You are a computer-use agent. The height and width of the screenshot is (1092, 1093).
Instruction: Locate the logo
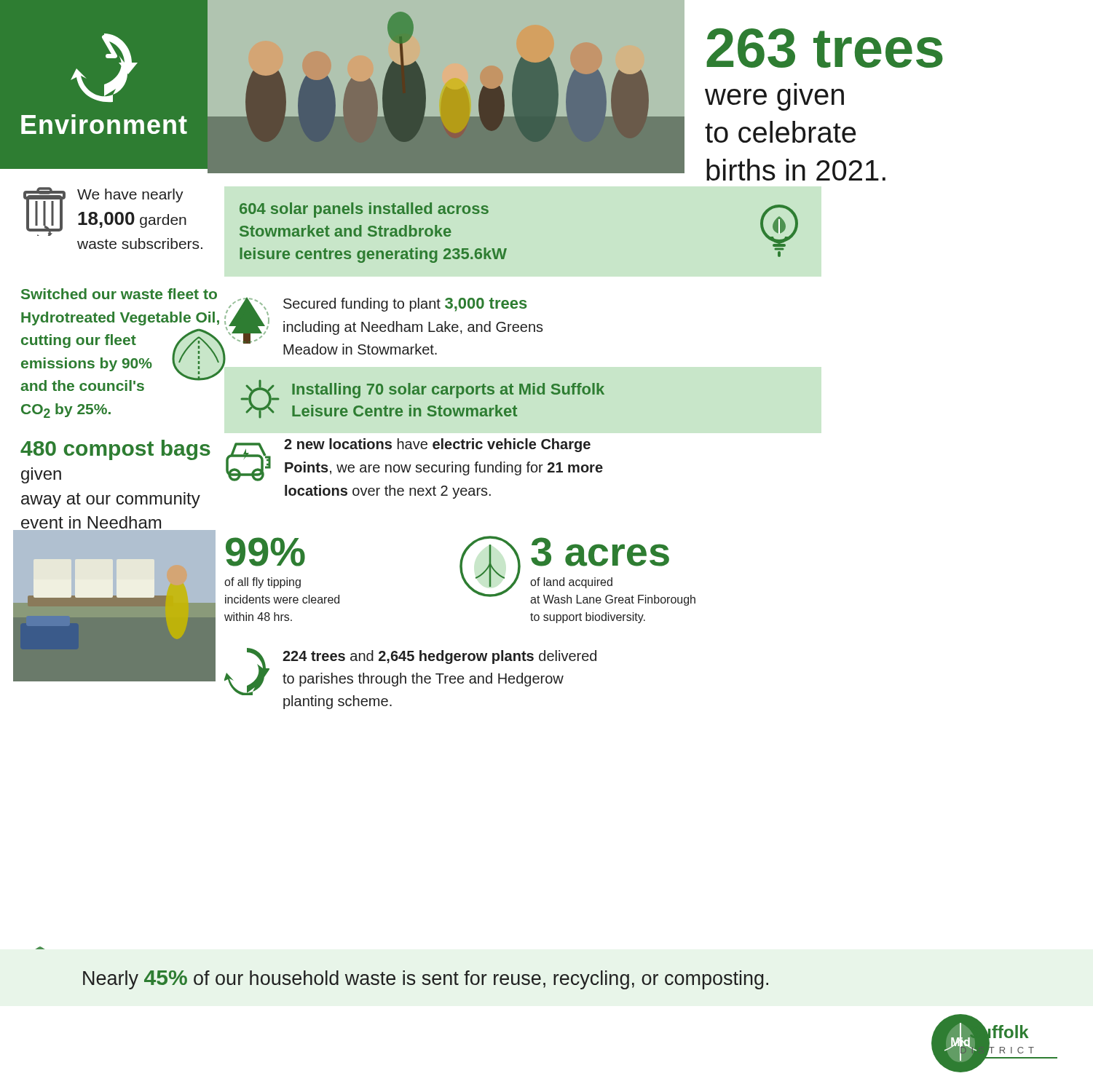(x=995, y=1044)
